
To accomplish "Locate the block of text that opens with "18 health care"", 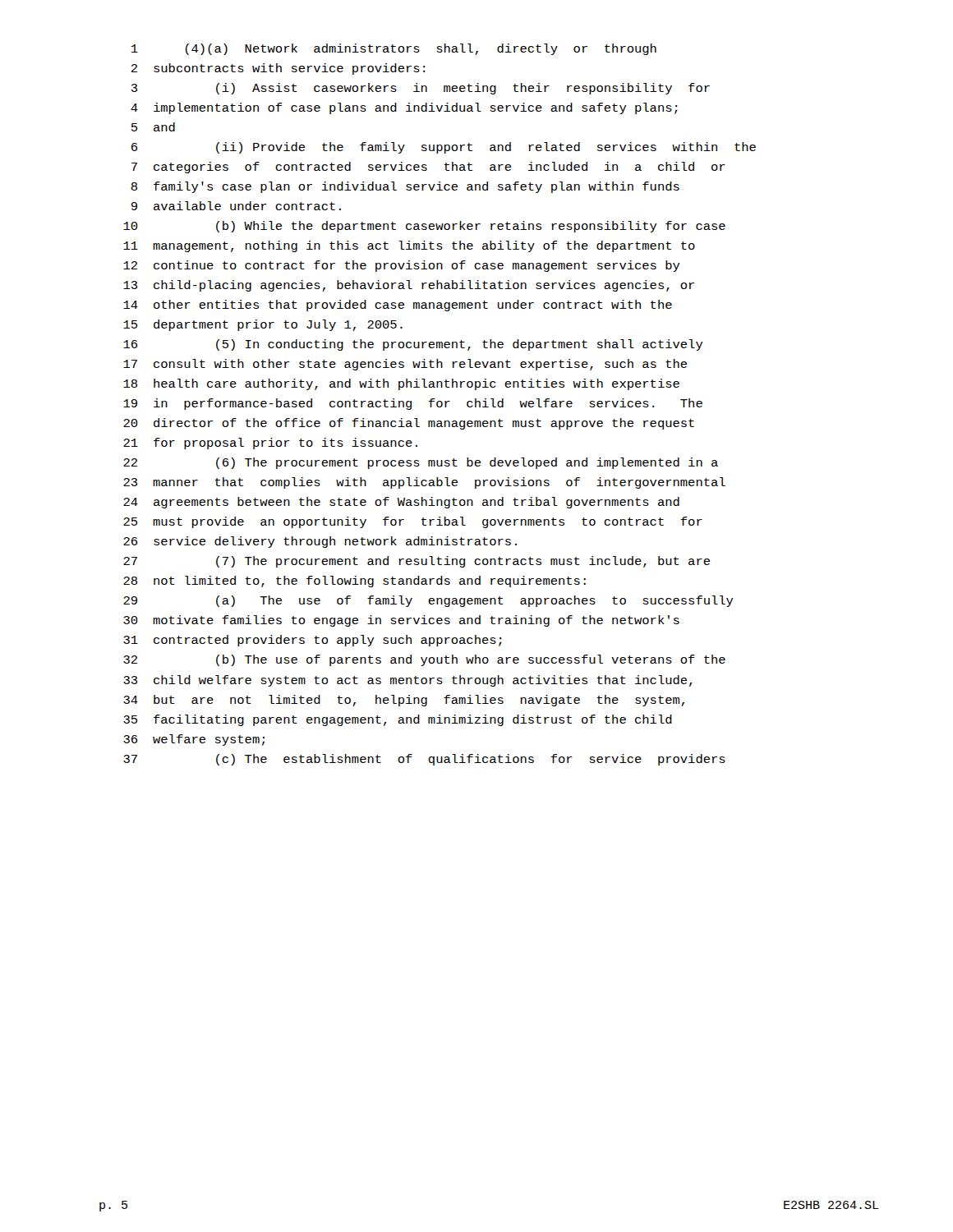I will click(489, 385).
